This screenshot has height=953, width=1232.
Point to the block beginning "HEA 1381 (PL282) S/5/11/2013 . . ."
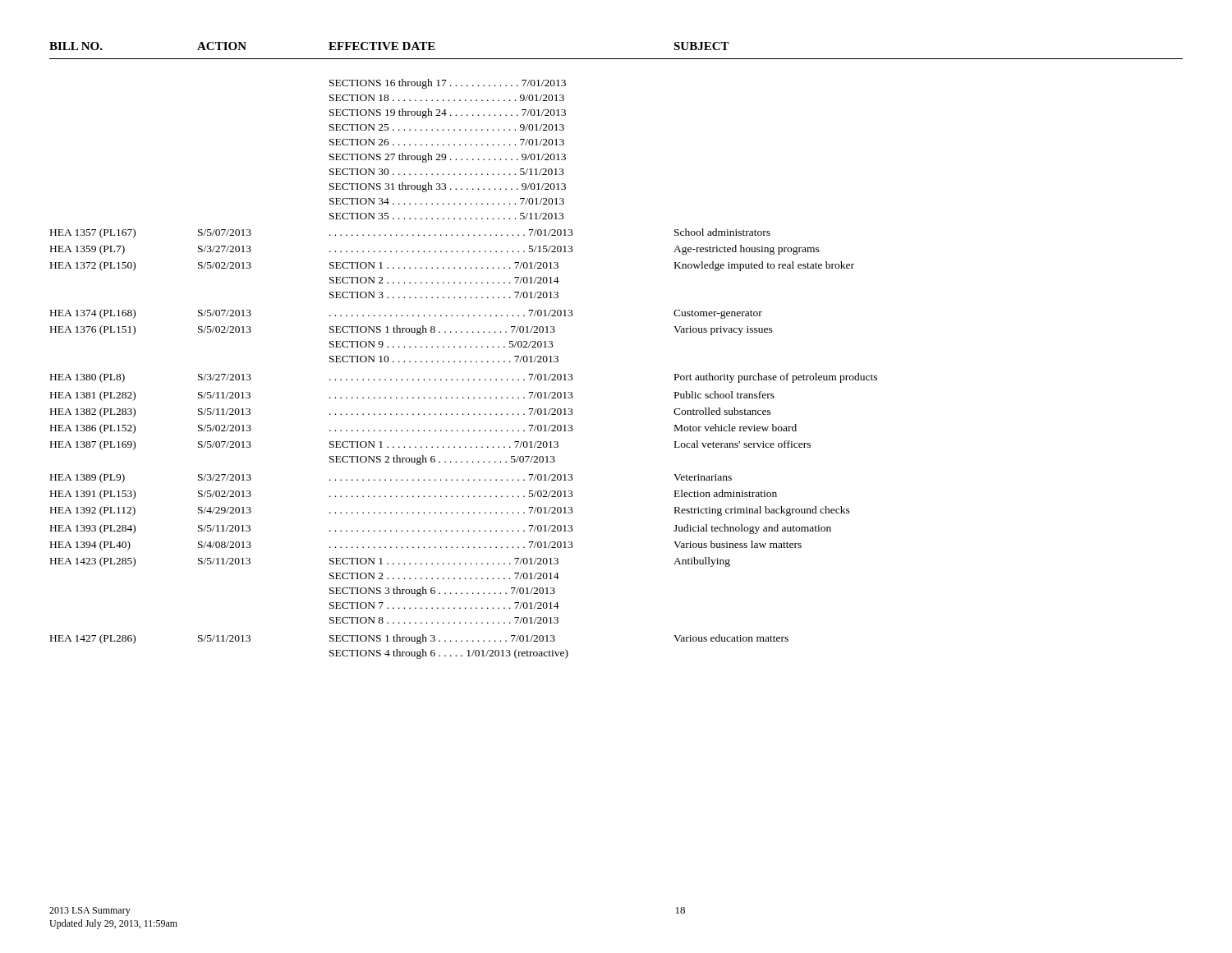pos(412,396)
